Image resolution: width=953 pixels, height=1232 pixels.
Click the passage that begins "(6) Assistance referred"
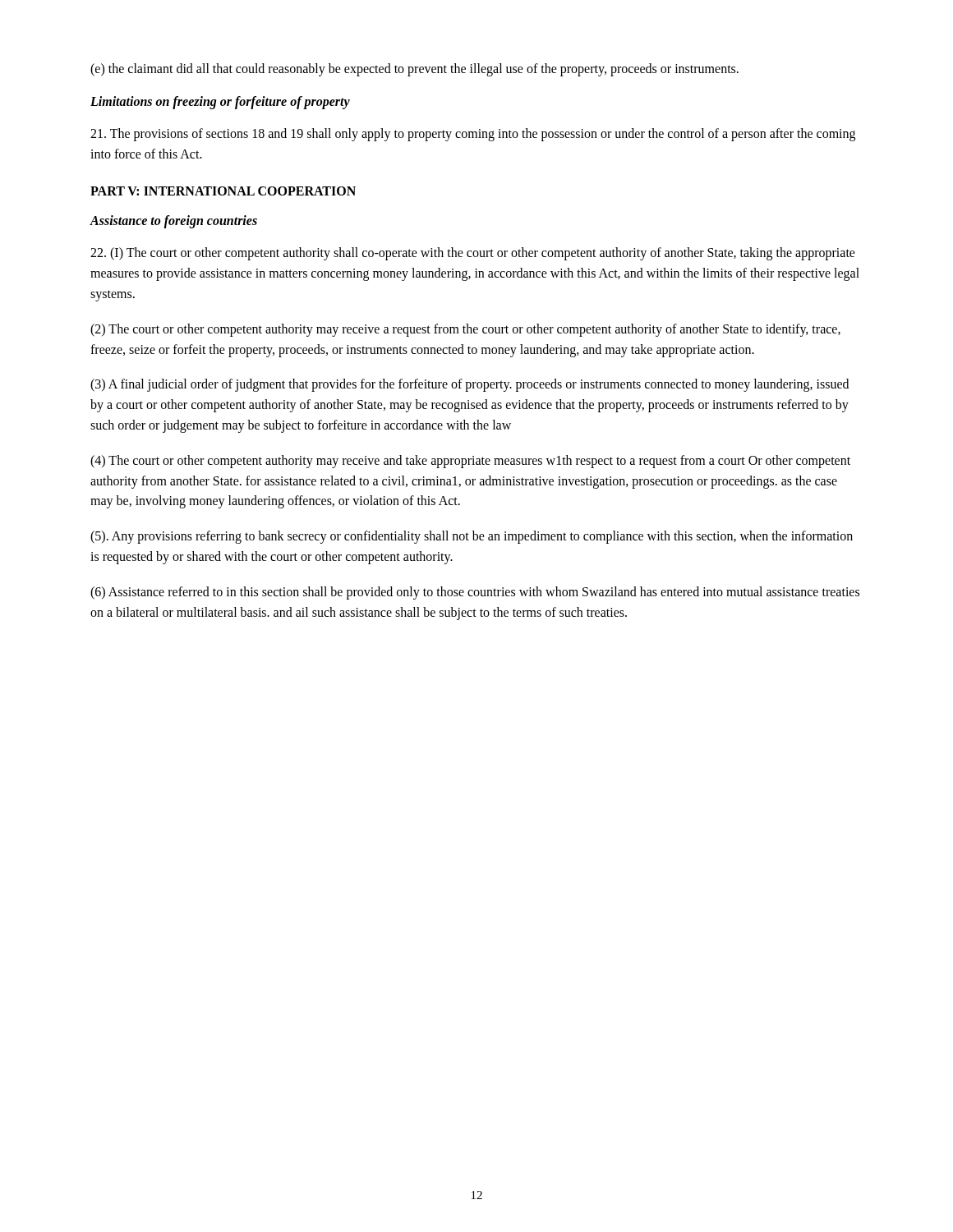pyautogui.click(x=475, y=602)
